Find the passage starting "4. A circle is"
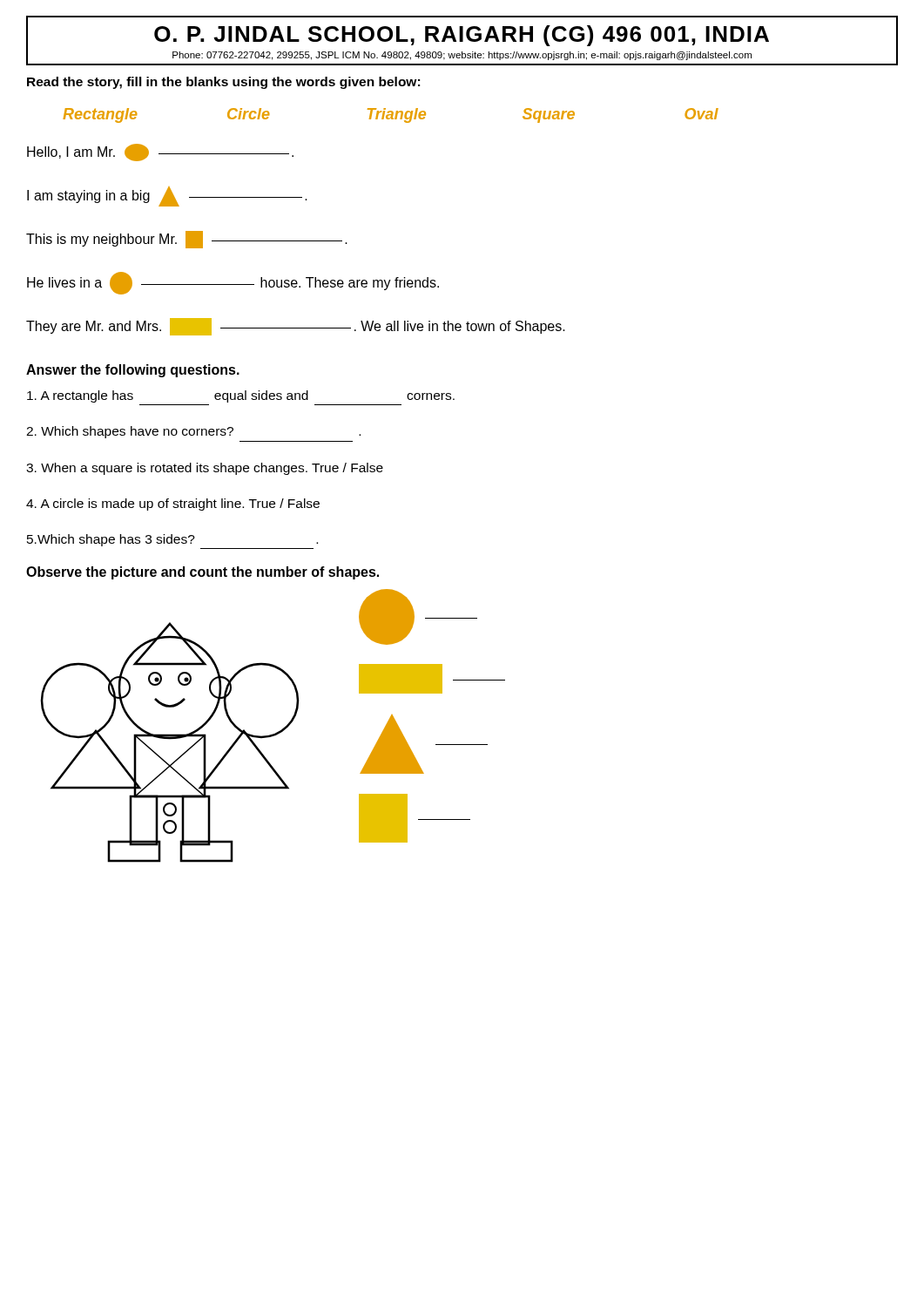Viewport: 924px width, 1307px height. tap(173, 503)
